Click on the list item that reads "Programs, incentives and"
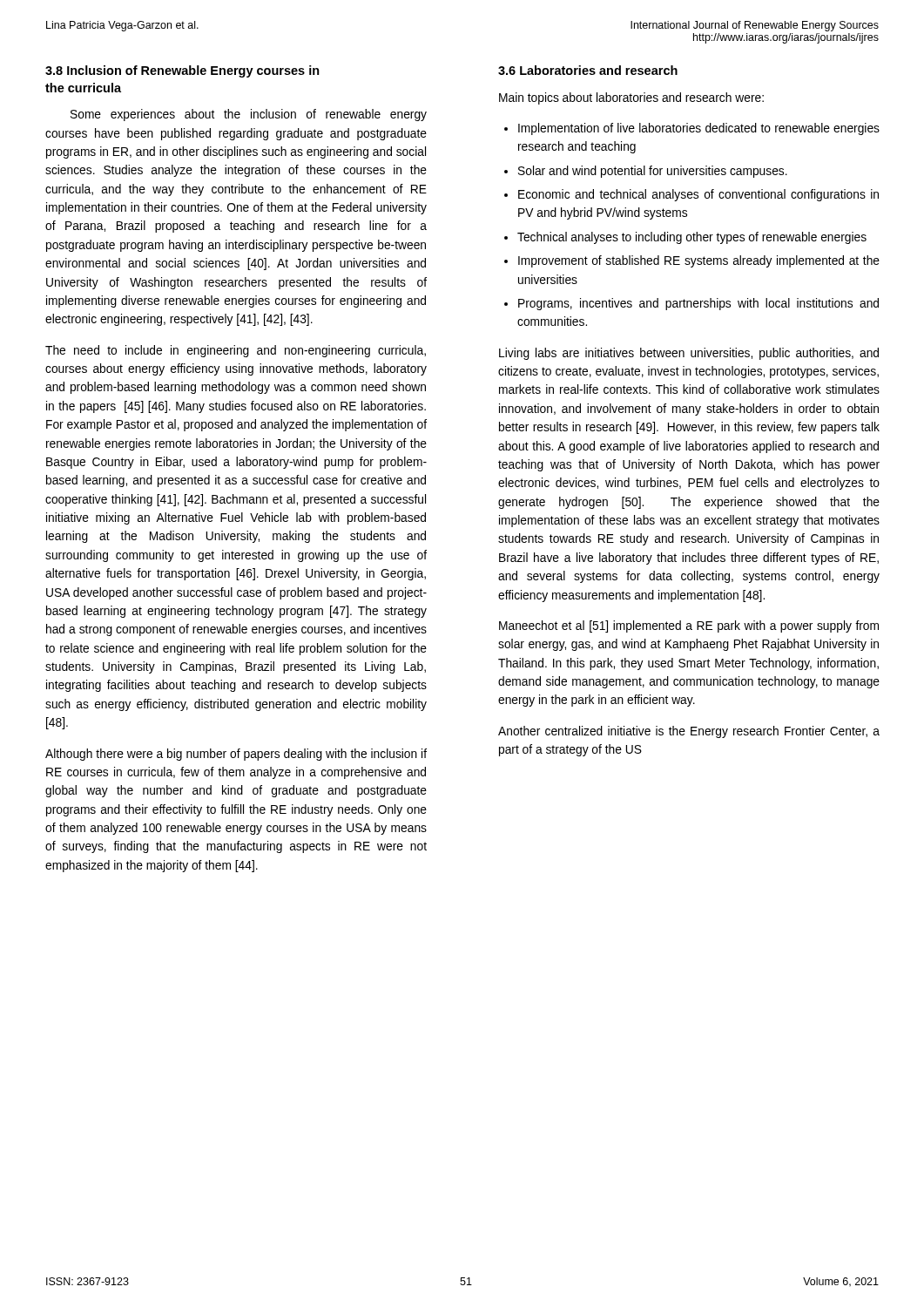The image size is (924, 1307). [698, 313]
